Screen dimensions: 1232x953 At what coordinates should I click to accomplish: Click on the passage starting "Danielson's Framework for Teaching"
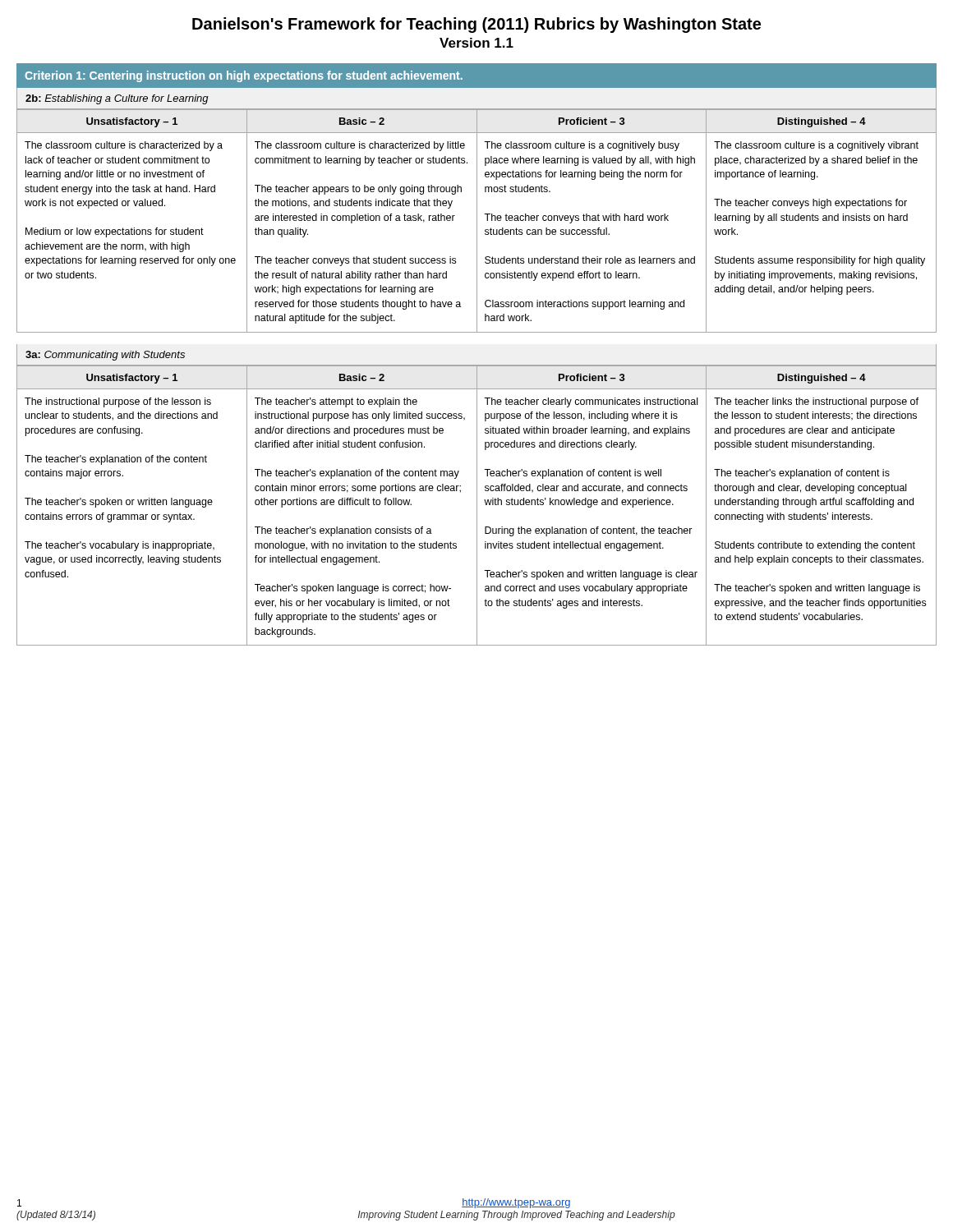(476, 24)
